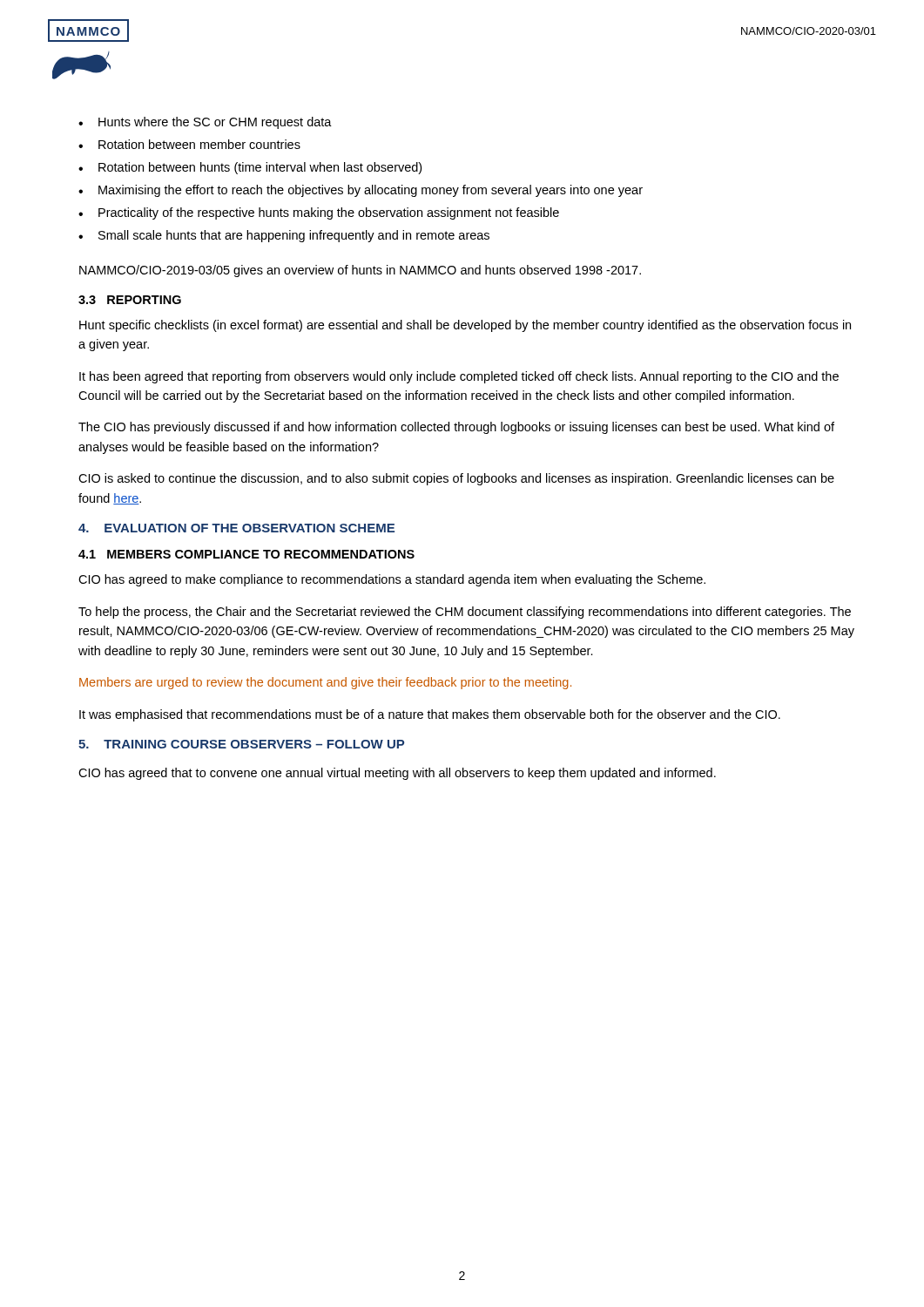
Task: Locate the block of text that opens with "Hunts where the SC or CHM request"
Action: 214,122
